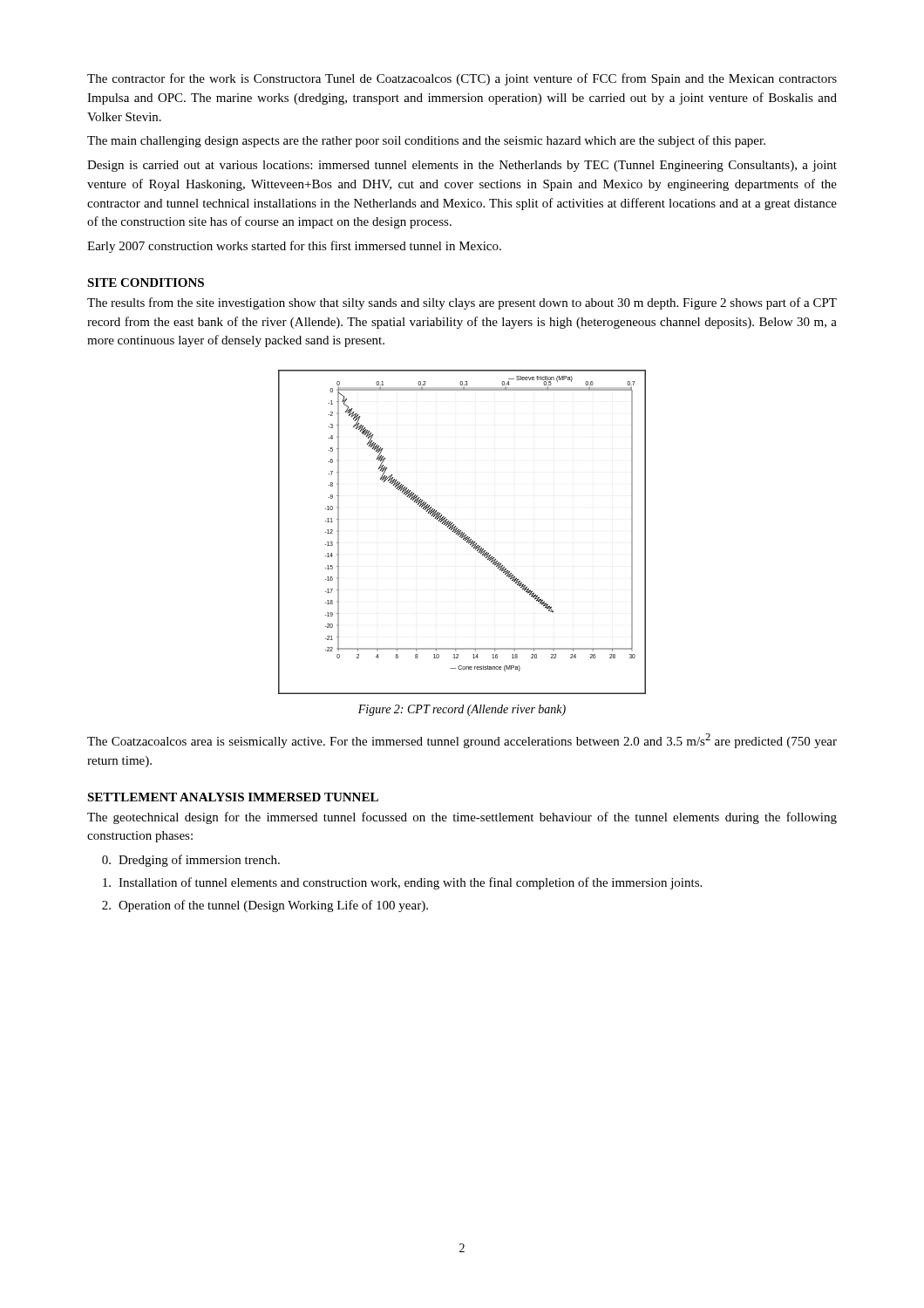924x1308 pixels.
Task: Where does it say "SETTLEMENT ANALYSIS IMMERSED TUNNEL"?
Action: (x=233, y=797)
